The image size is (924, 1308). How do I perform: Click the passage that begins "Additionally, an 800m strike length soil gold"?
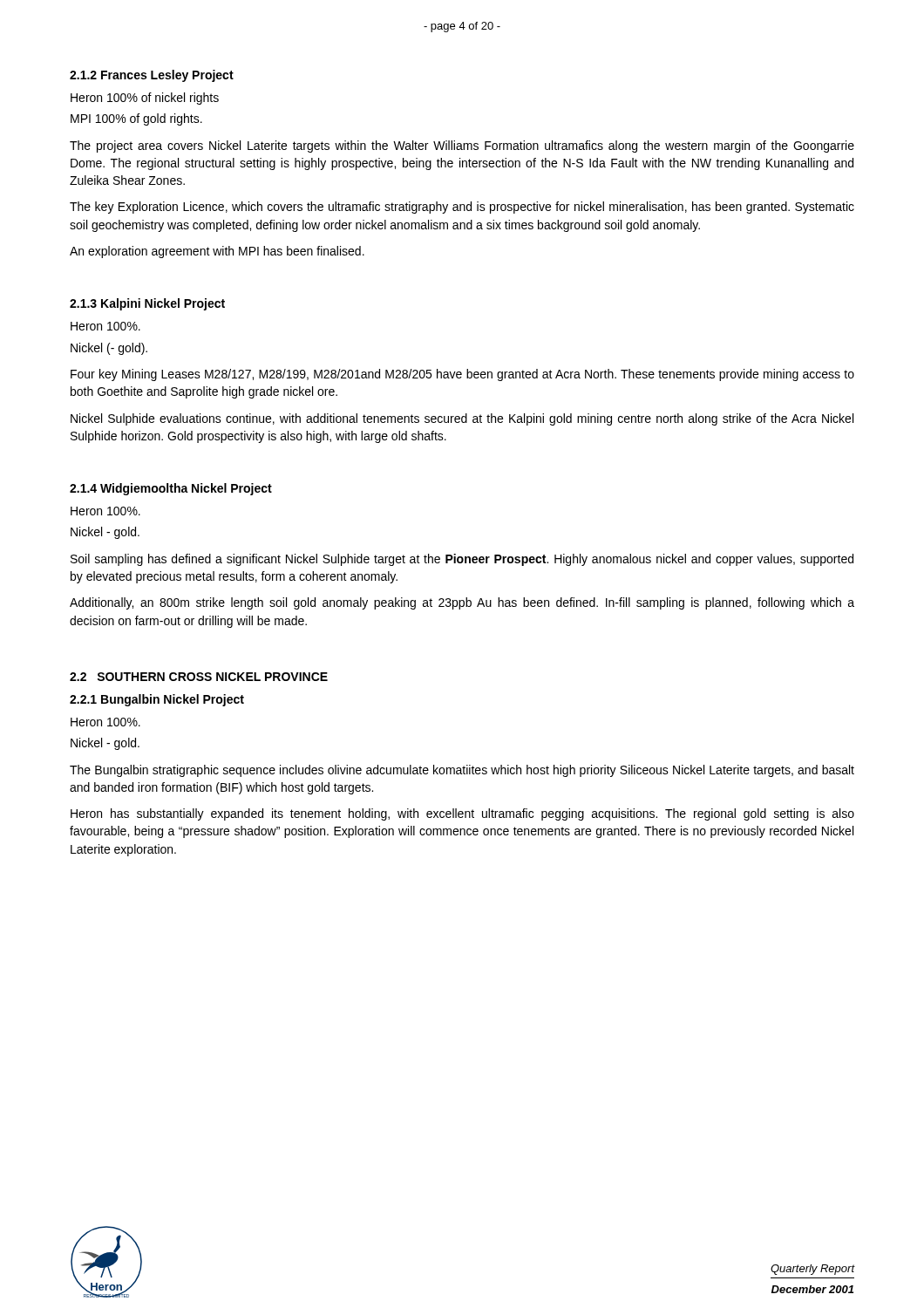pos(462,612)
